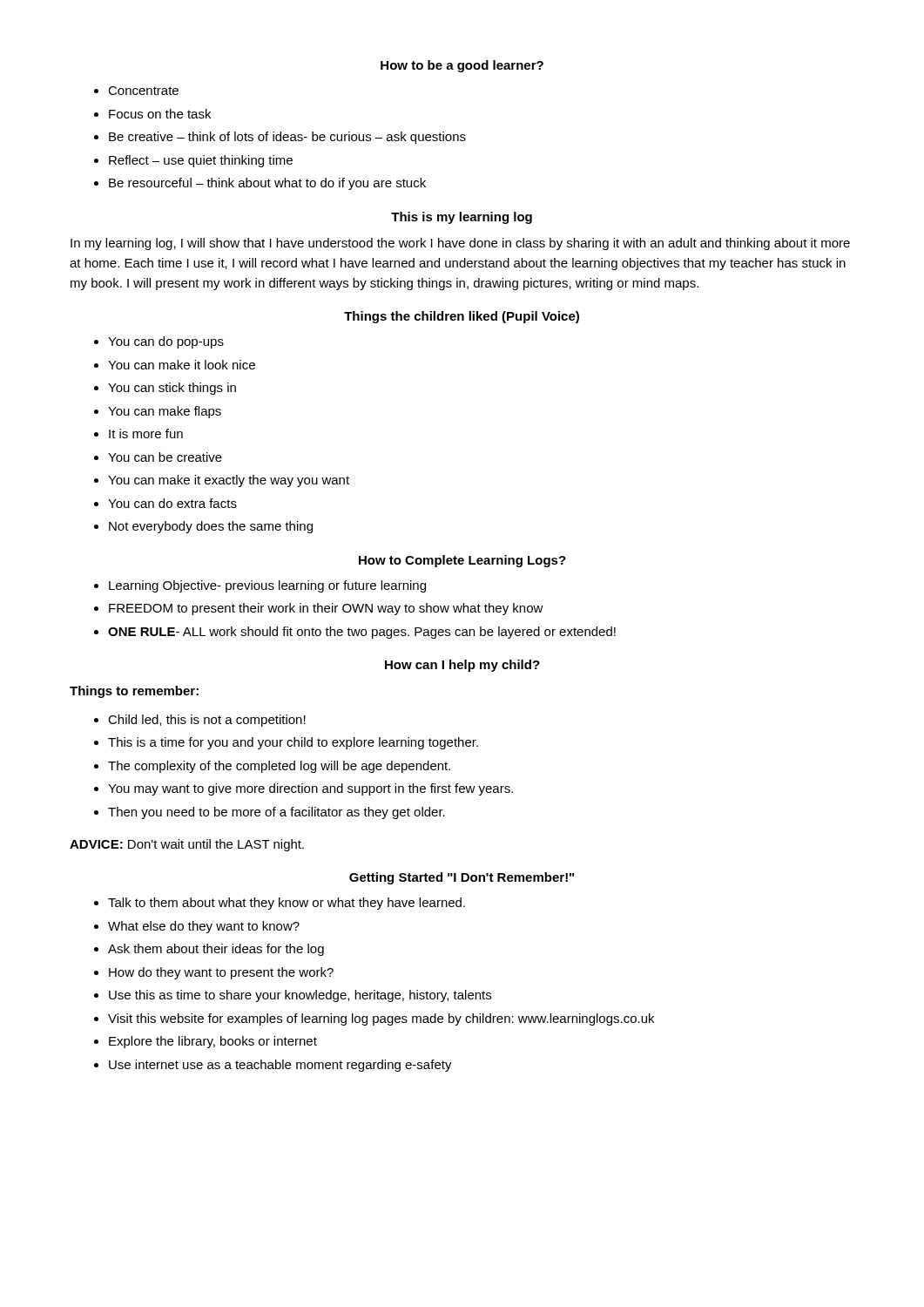924x1307 pixels.
Task: Point to "Reflect – use quiet thinking time"
Action: click(x=201, y=161)
